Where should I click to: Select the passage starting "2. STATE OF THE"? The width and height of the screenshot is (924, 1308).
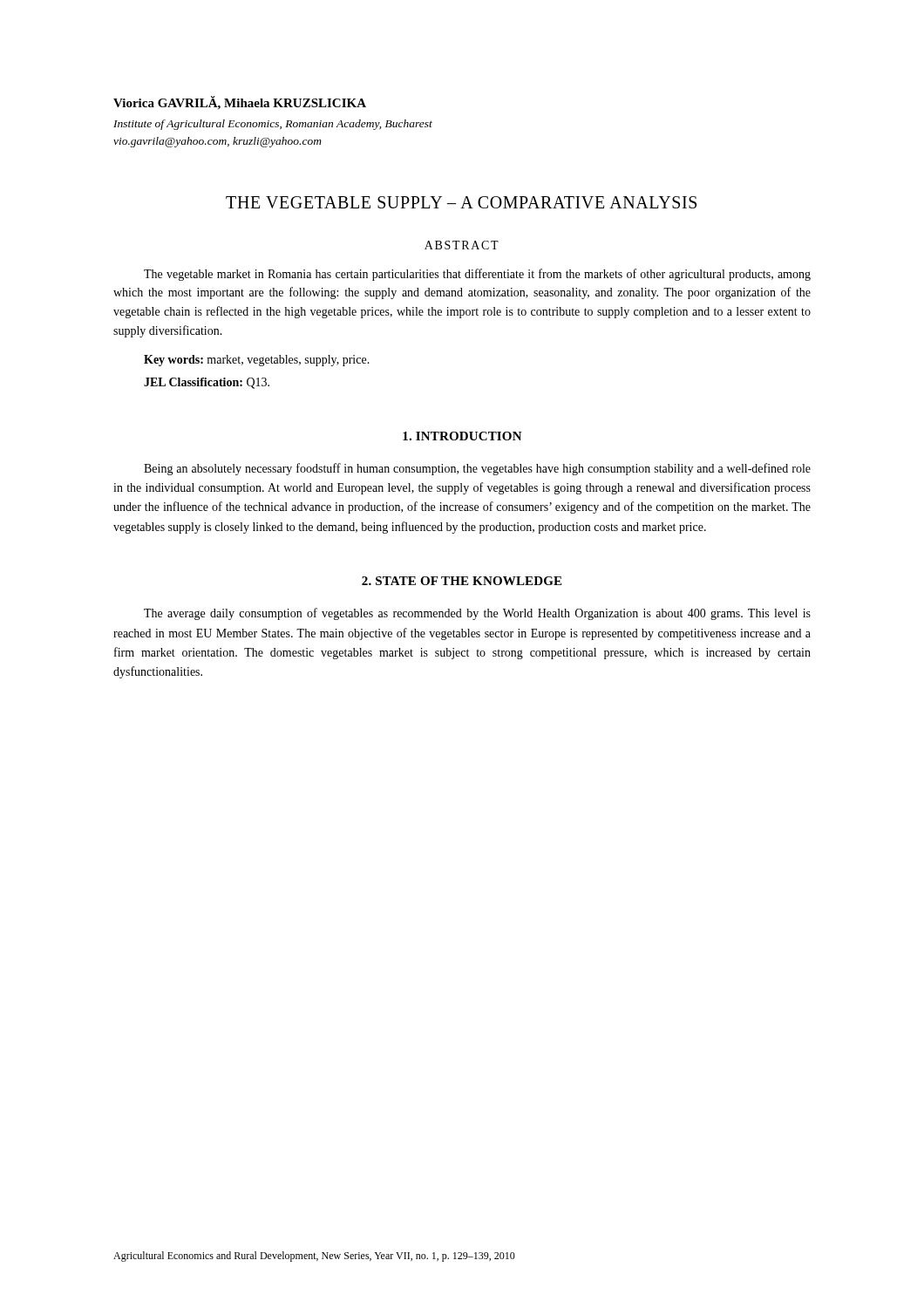pos(462,581)
